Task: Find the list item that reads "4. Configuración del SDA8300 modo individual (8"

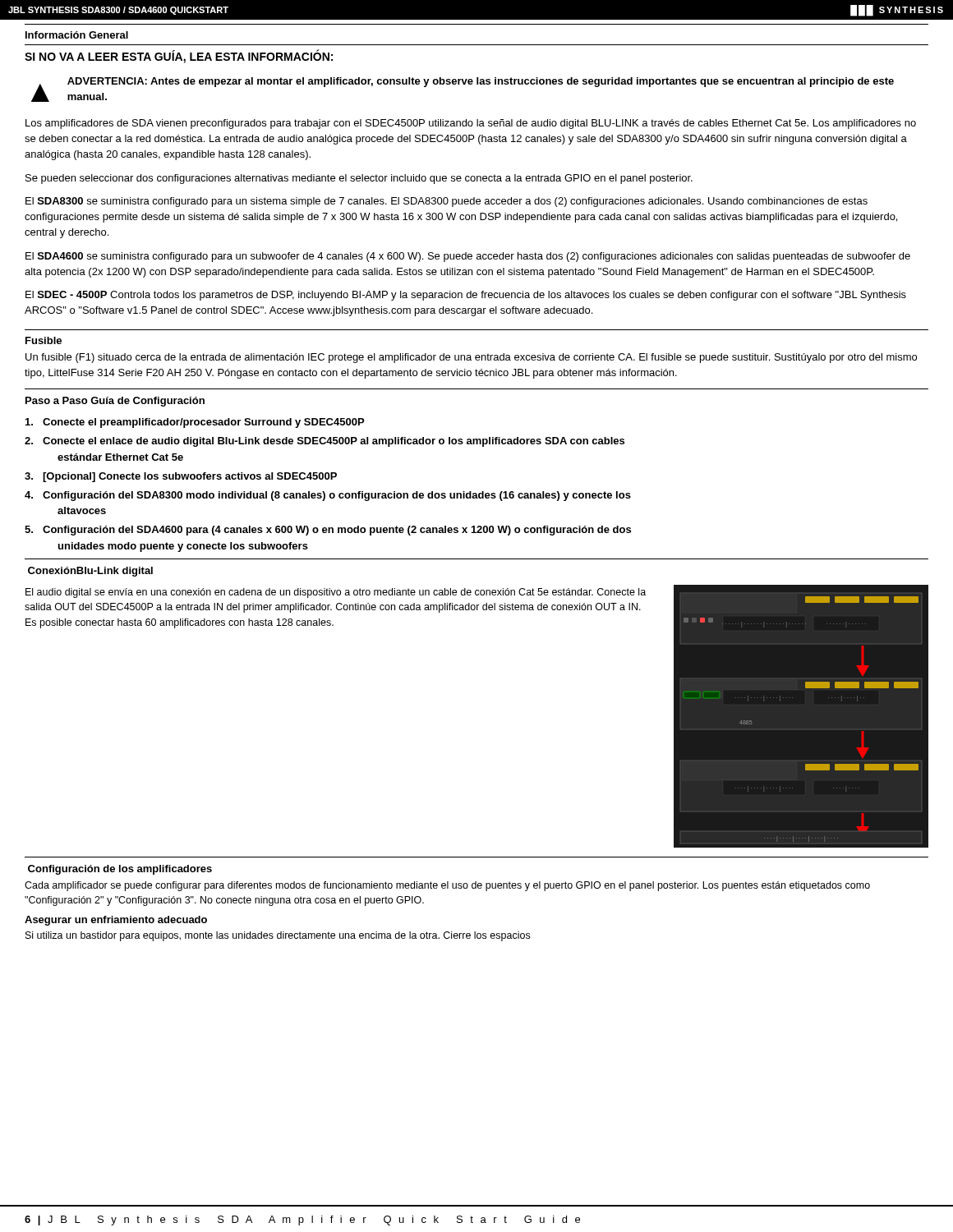Action: click(476, 503)
